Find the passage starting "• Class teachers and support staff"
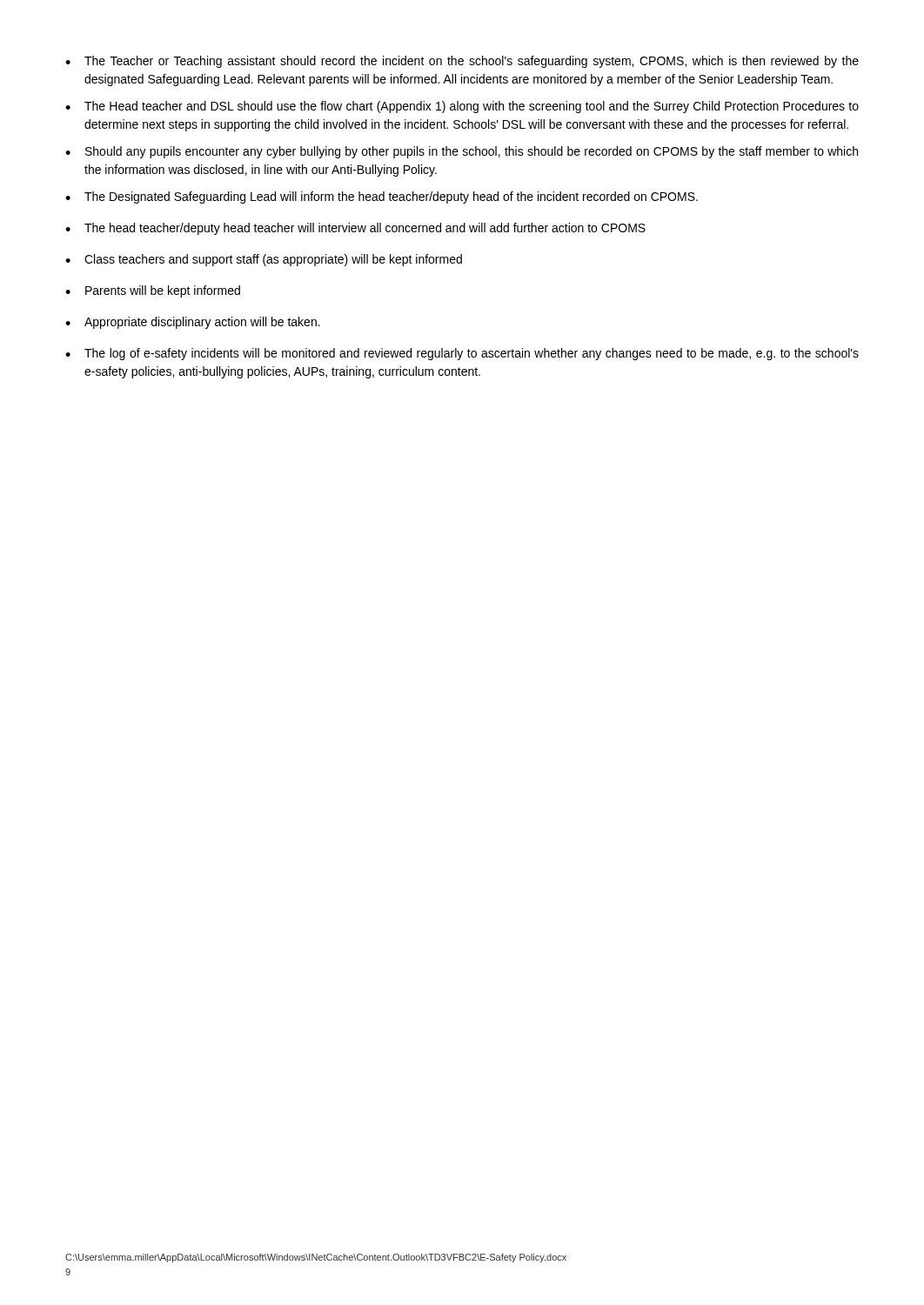This screenshot has width=924, height=1305. 462,262
